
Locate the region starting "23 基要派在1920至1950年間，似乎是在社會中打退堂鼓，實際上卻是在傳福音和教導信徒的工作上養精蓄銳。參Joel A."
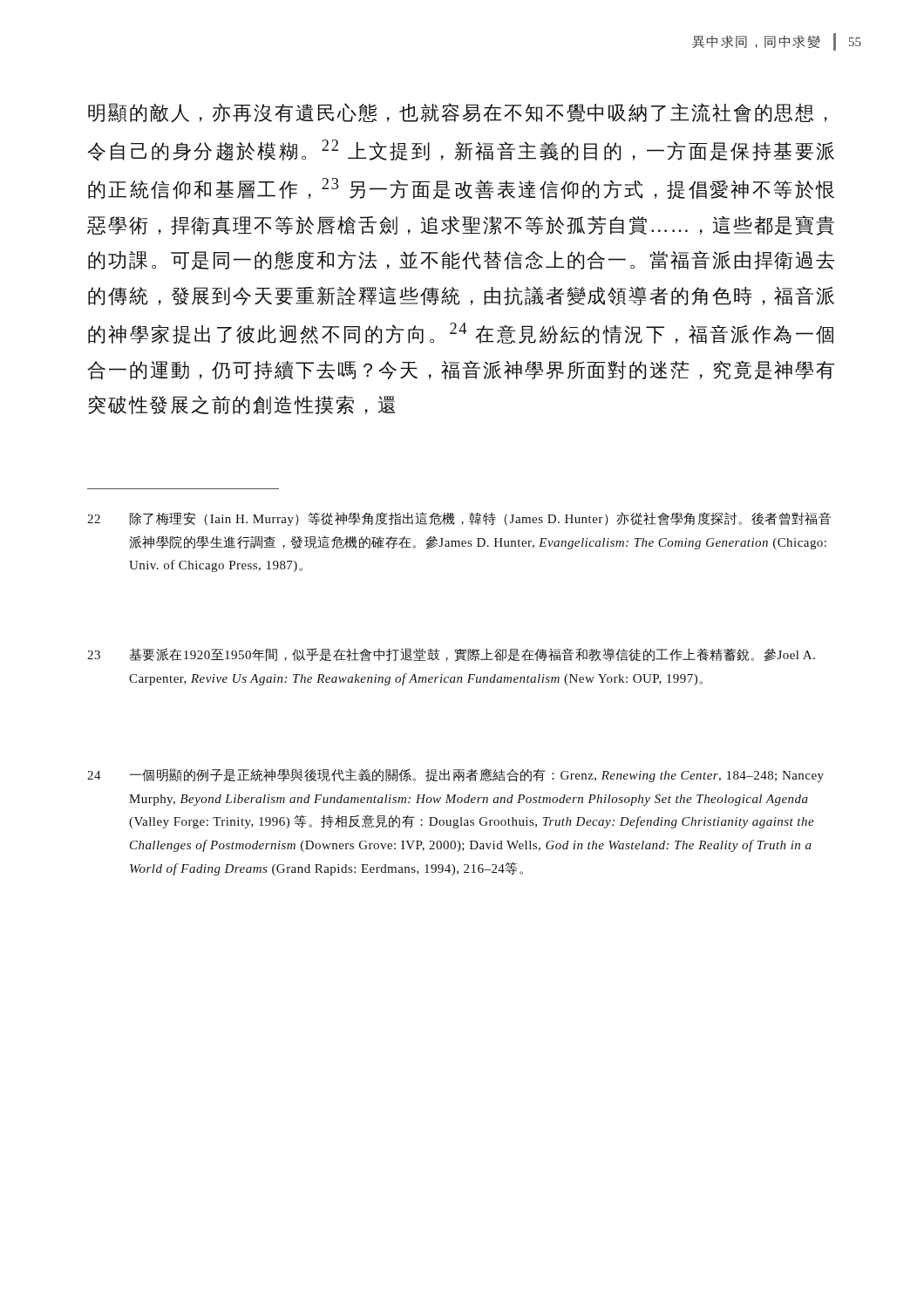[x=462, y=667]
